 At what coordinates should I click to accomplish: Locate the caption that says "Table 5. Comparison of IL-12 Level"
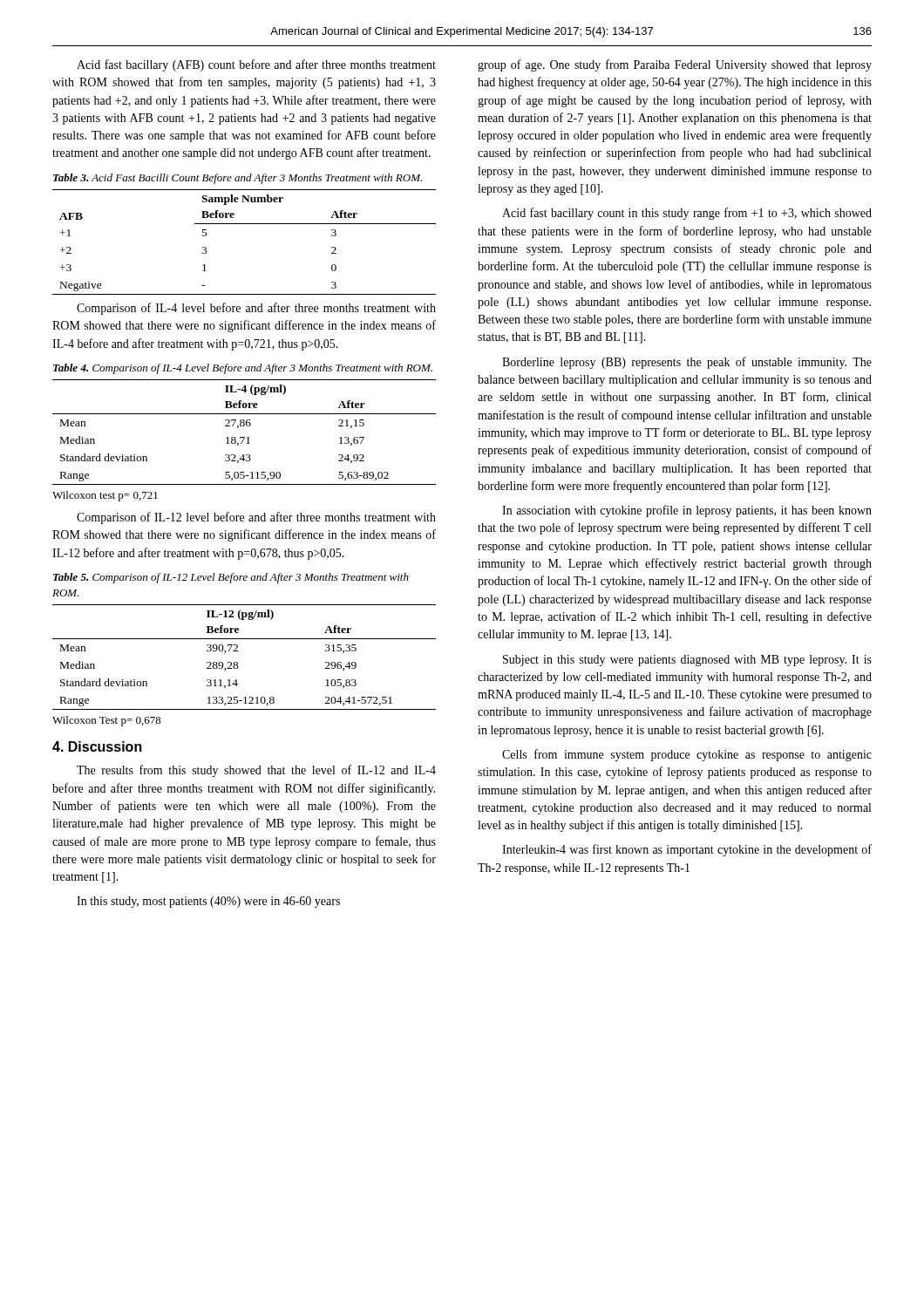(x=231, y=585)
